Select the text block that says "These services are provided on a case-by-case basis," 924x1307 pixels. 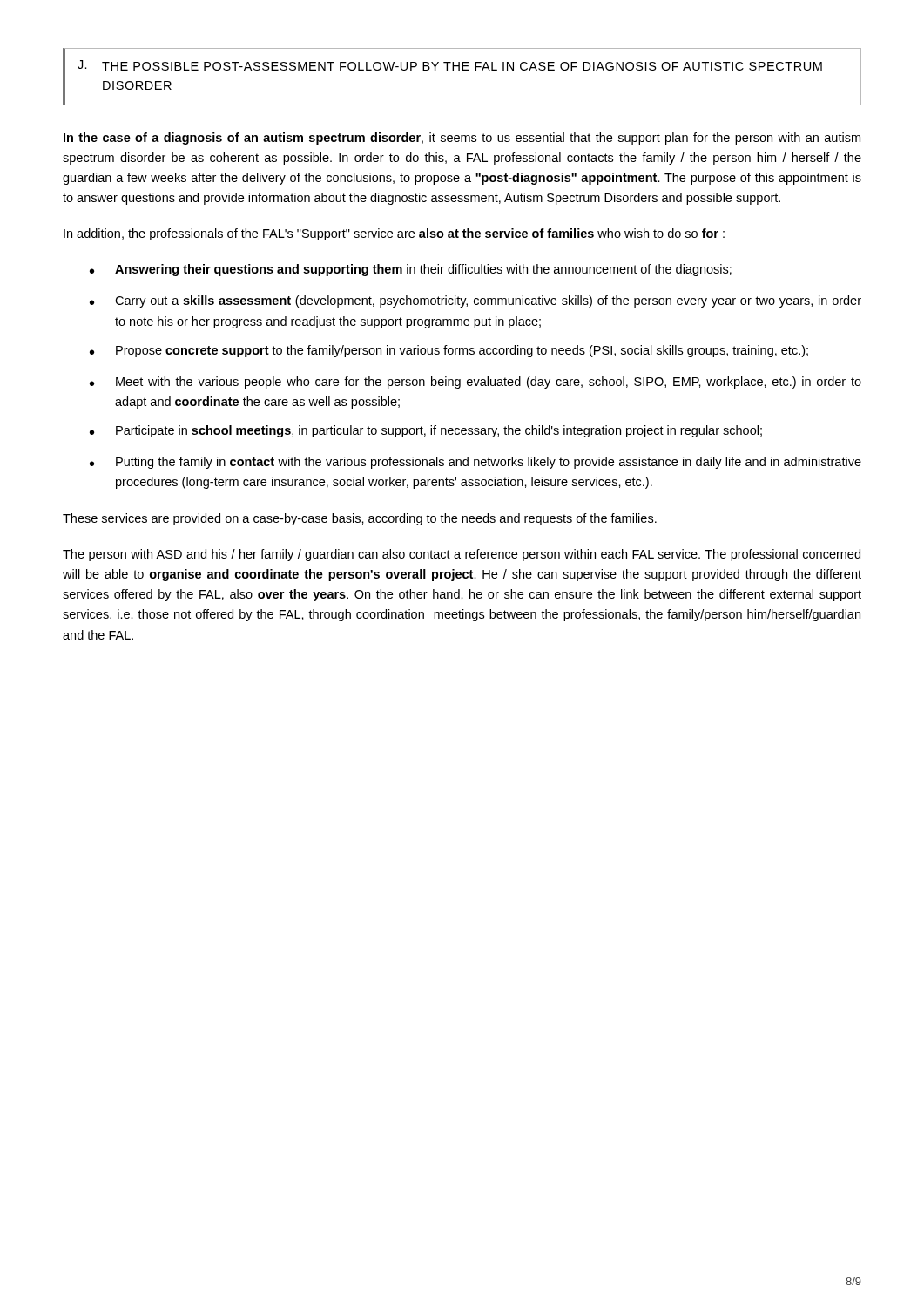(360, 518)
